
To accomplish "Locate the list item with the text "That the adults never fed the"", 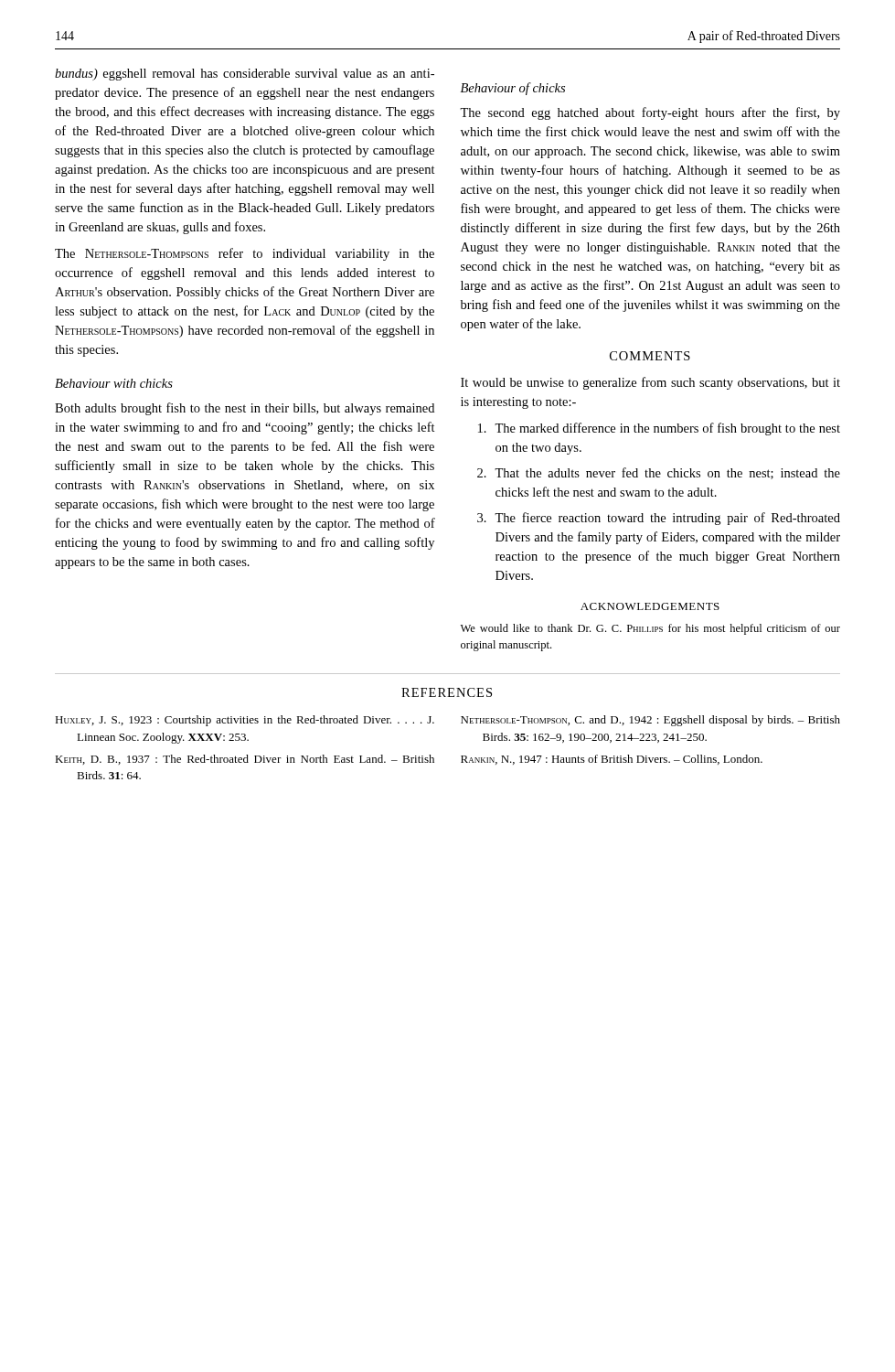I will tap(658, 483).
